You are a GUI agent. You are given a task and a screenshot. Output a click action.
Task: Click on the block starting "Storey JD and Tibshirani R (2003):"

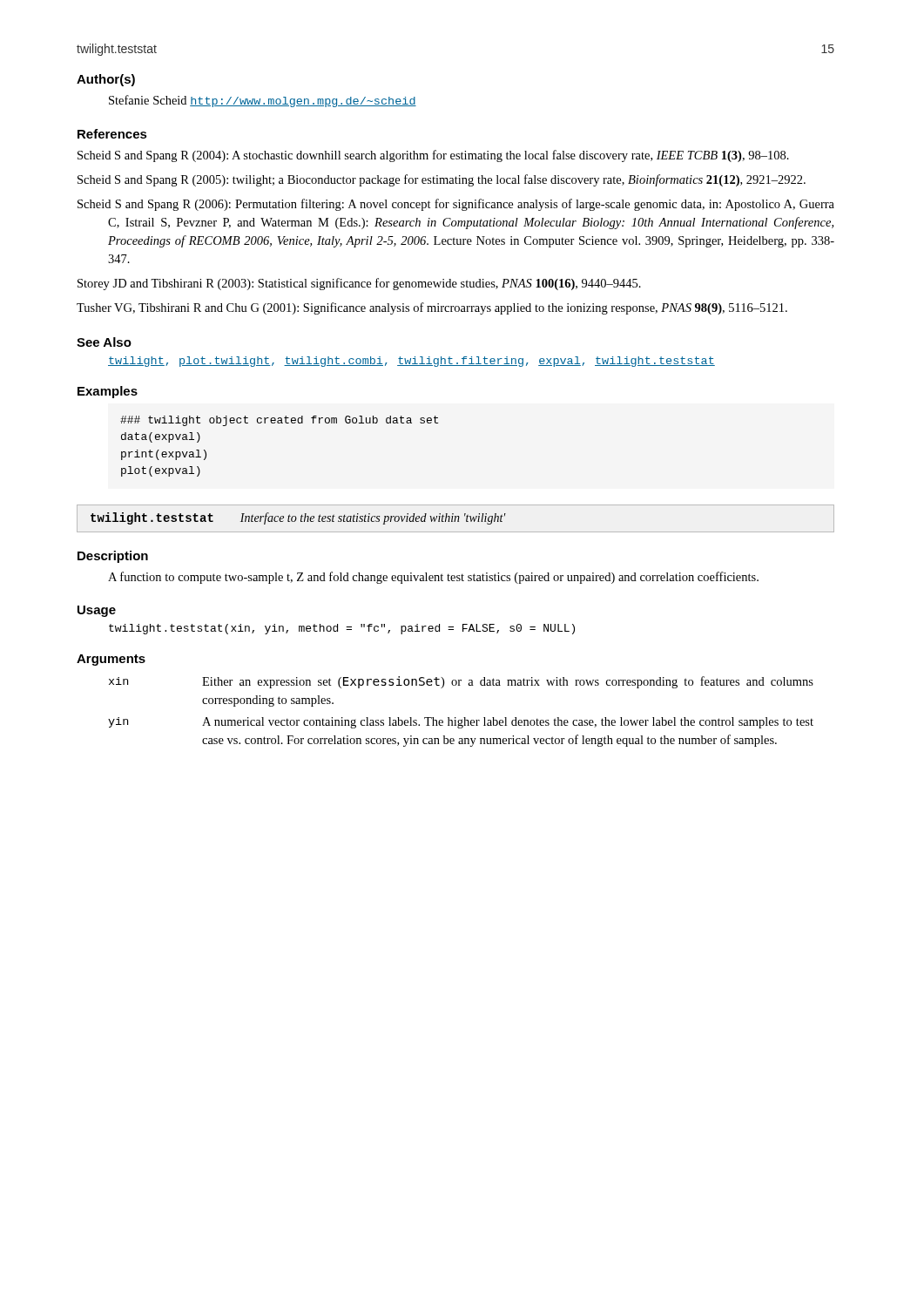point(359,283)
